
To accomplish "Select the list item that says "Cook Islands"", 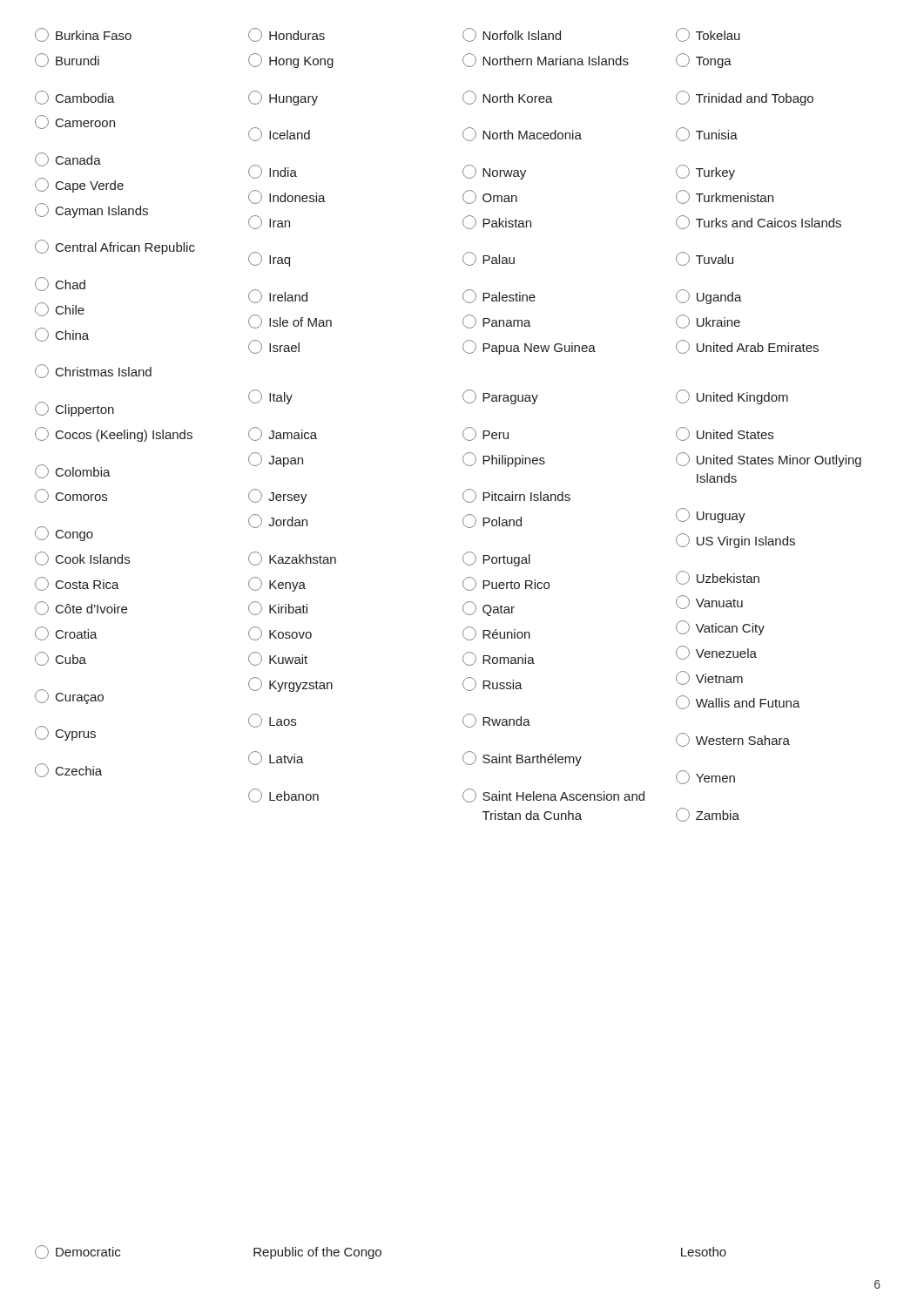I will 82,559.
